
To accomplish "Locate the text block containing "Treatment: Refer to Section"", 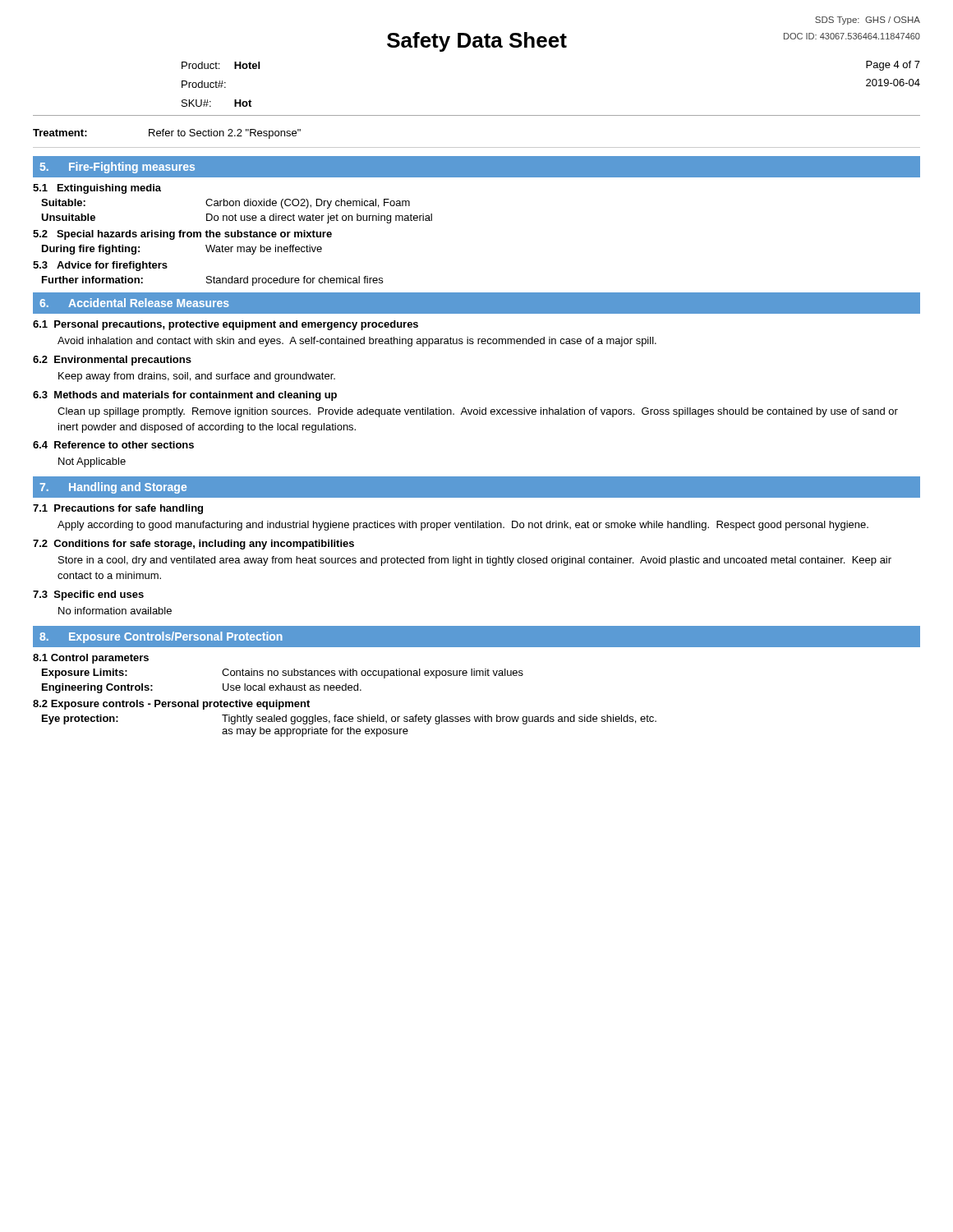I will [x=167, y=133].
